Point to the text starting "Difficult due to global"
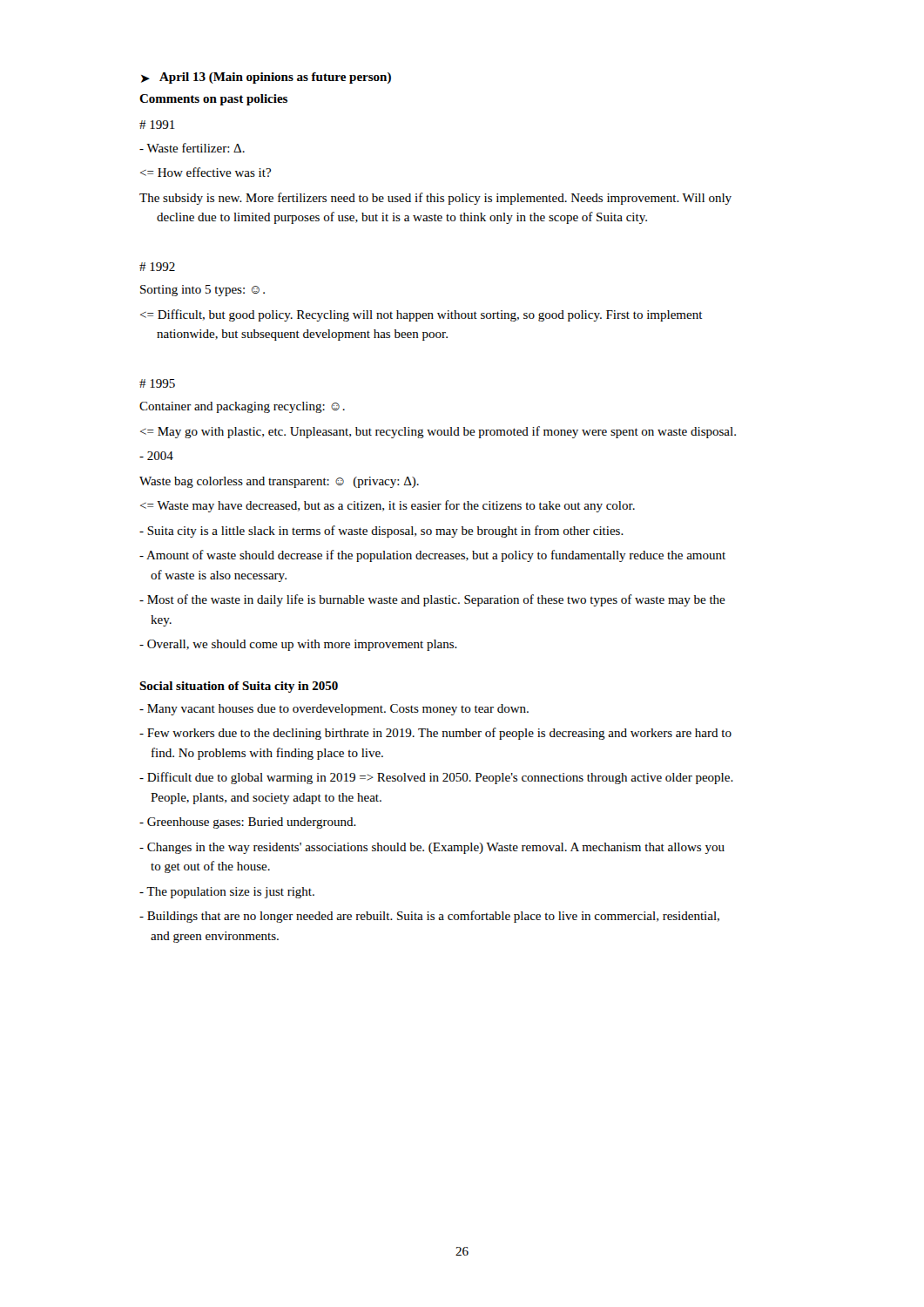The width and height of the screenshot is (924, 1307). (436, 789)
